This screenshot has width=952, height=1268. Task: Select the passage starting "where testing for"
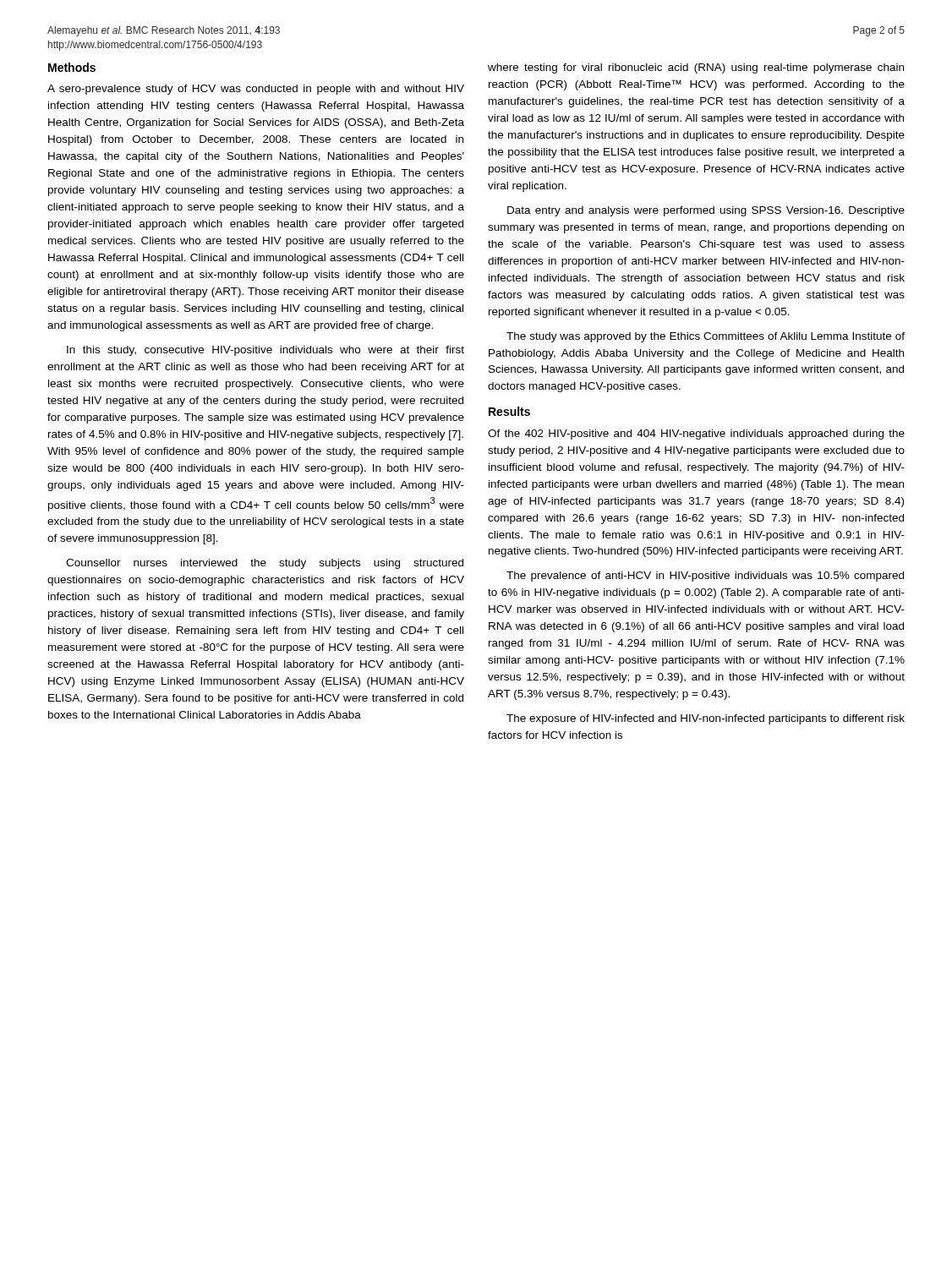(696, 227)
